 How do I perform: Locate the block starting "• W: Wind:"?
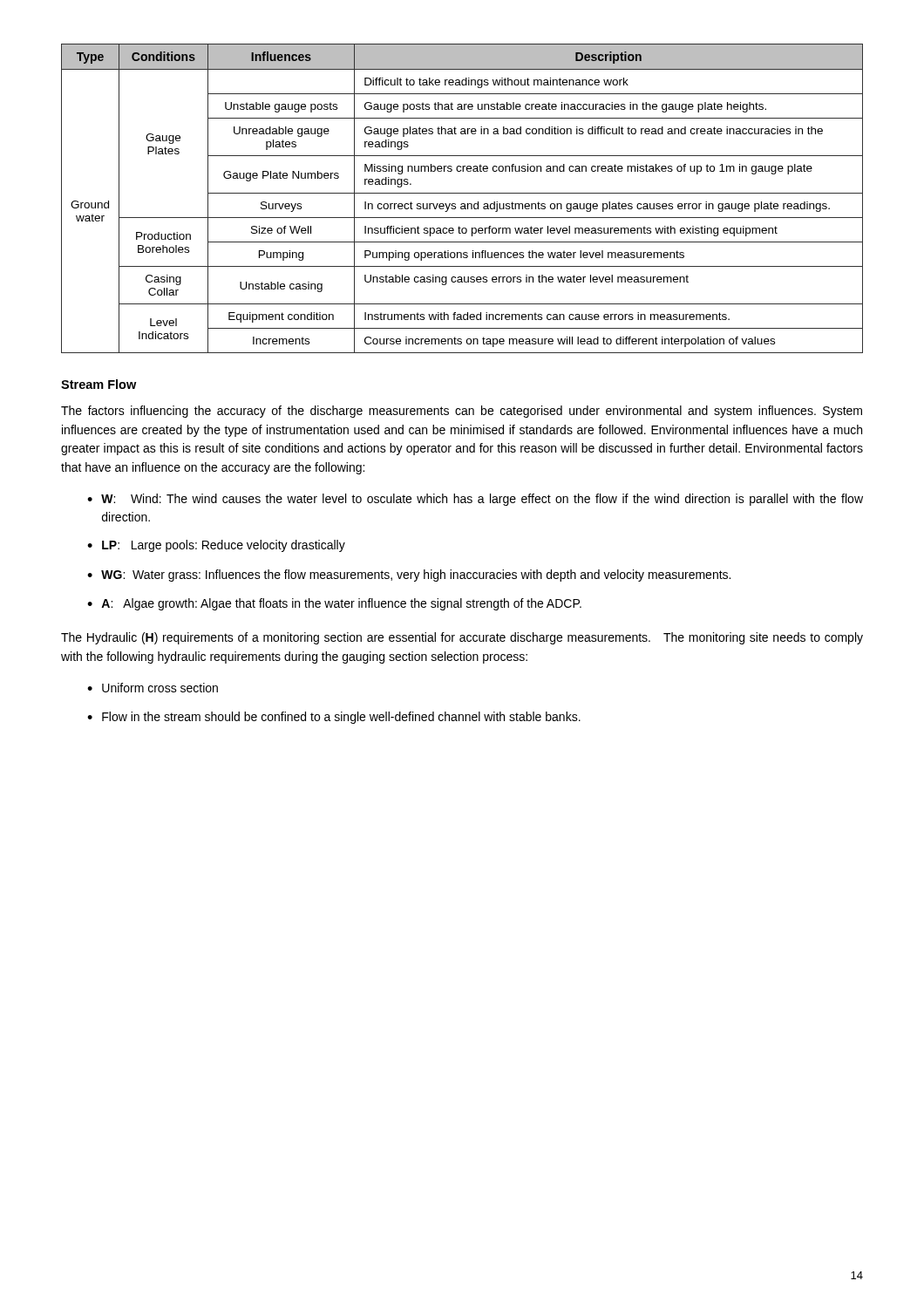tap(475, 509)
